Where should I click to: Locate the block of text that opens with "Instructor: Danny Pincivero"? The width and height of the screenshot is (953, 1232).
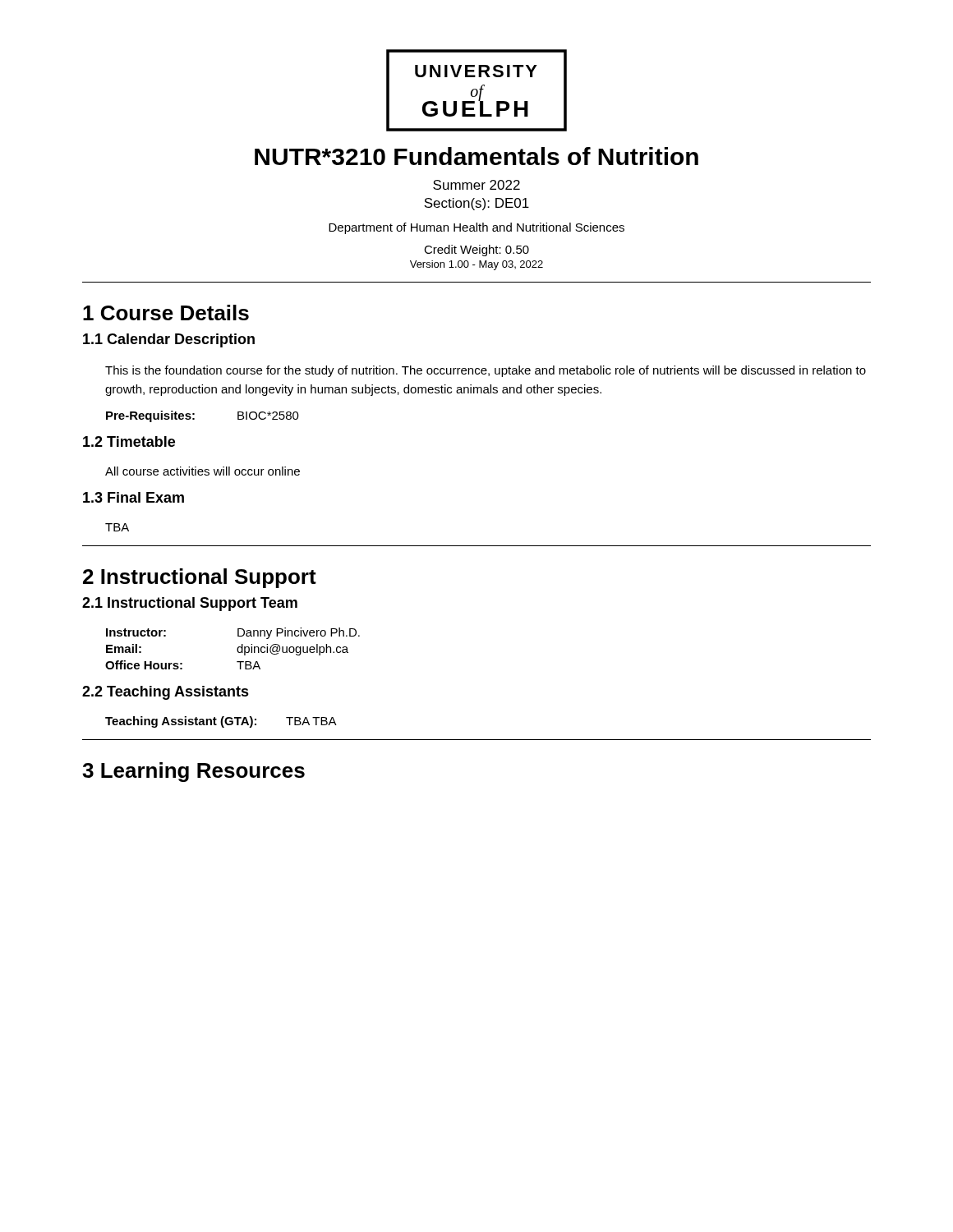point(129,633)
